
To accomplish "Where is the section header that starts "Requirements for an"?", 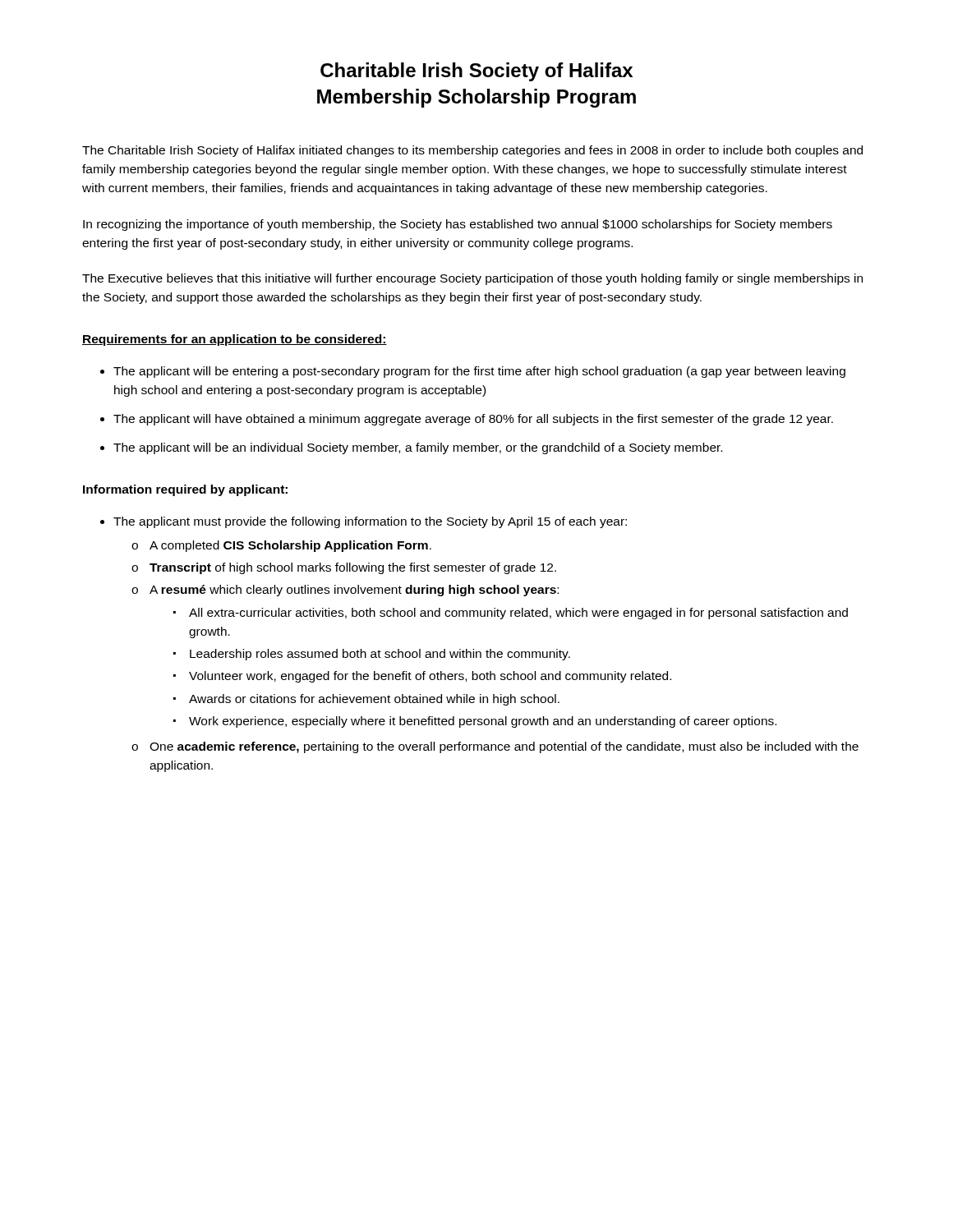I will click(234, 338).
